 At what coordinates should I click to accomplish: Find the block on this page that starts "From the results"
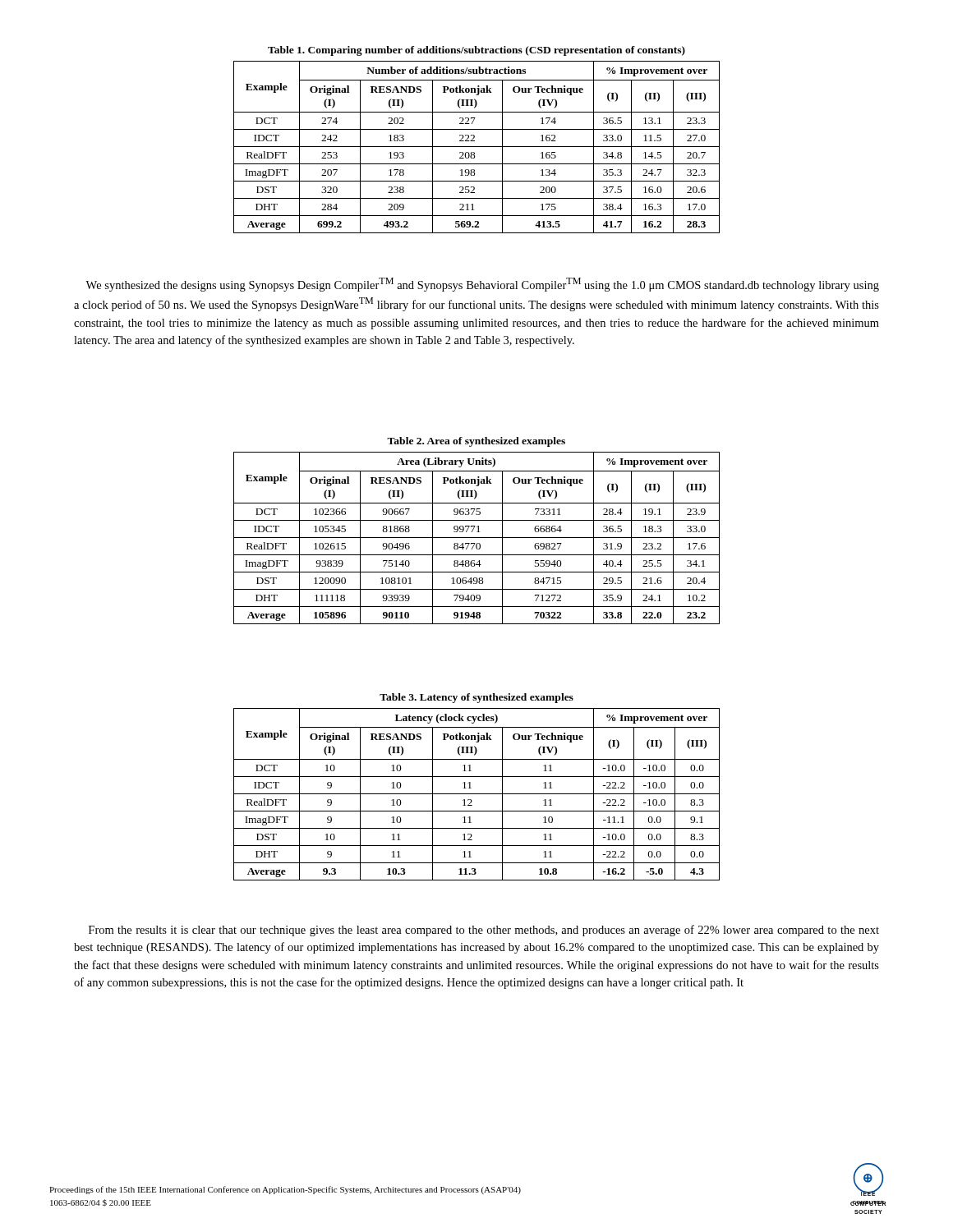(476, 956)
